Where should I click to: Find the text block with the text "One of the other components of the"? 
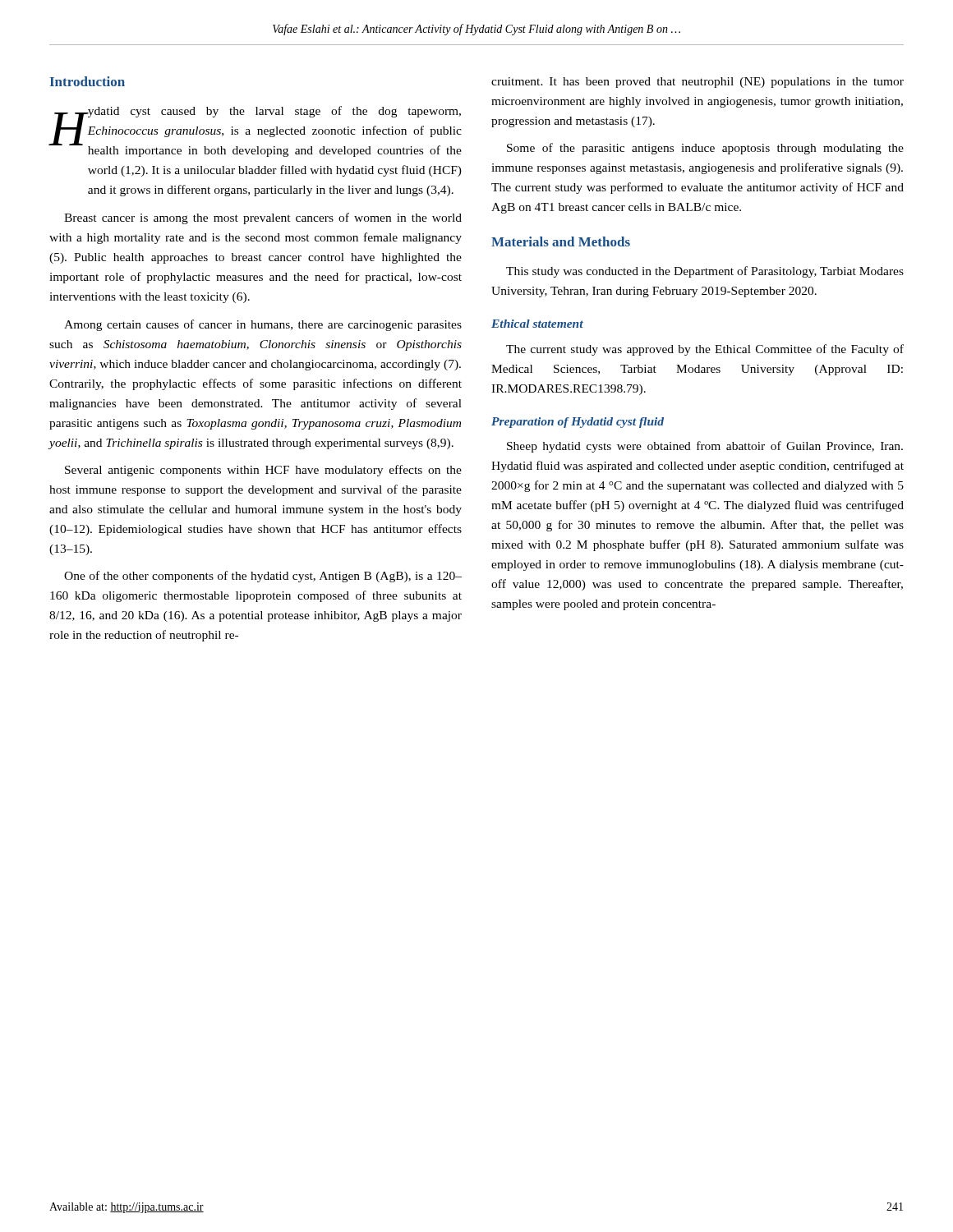(255, 605)
